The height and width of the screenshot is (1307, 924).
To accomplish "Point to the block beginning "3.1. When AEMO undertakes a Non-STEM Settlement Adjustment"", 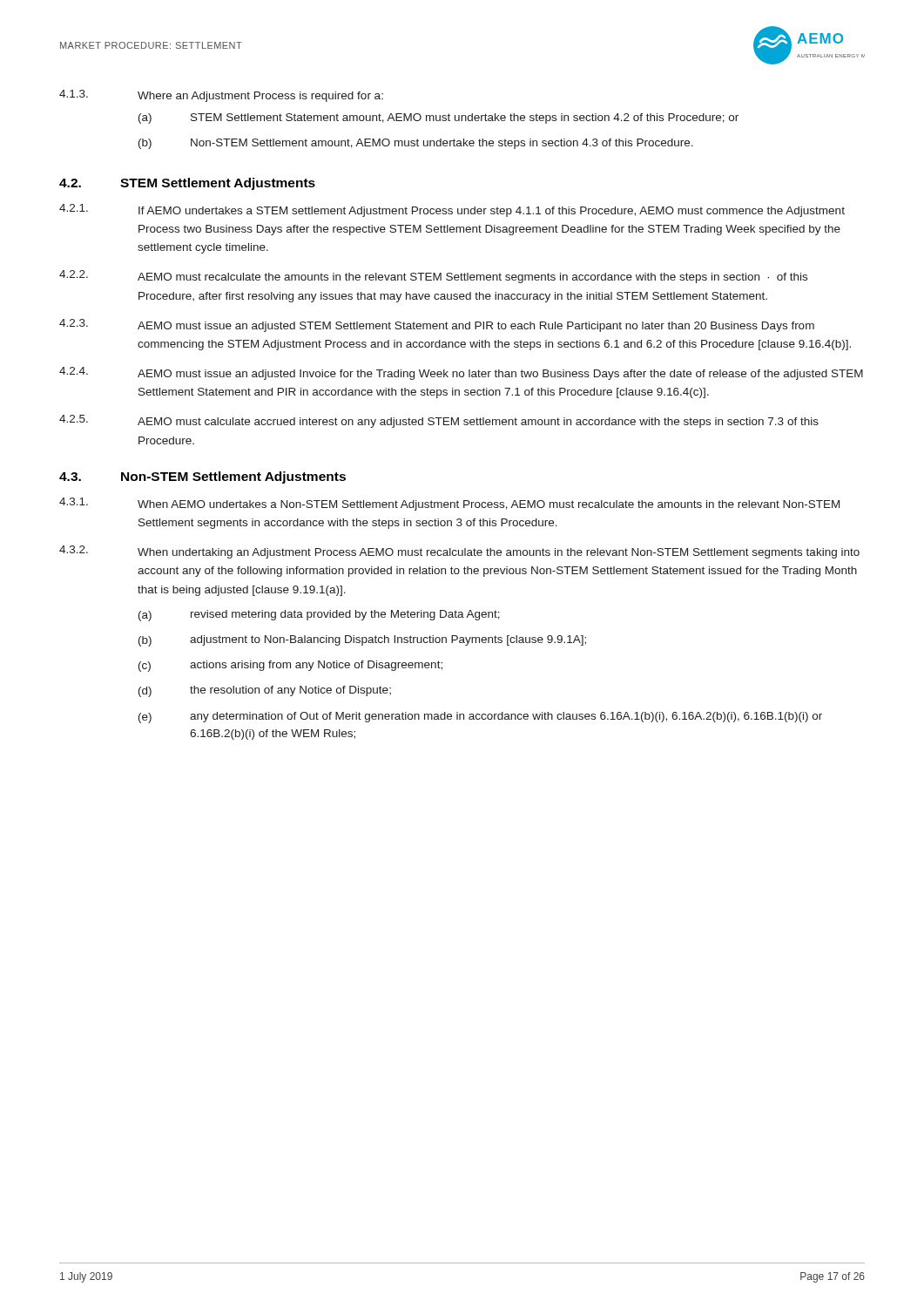I will (x=462, y=513).
